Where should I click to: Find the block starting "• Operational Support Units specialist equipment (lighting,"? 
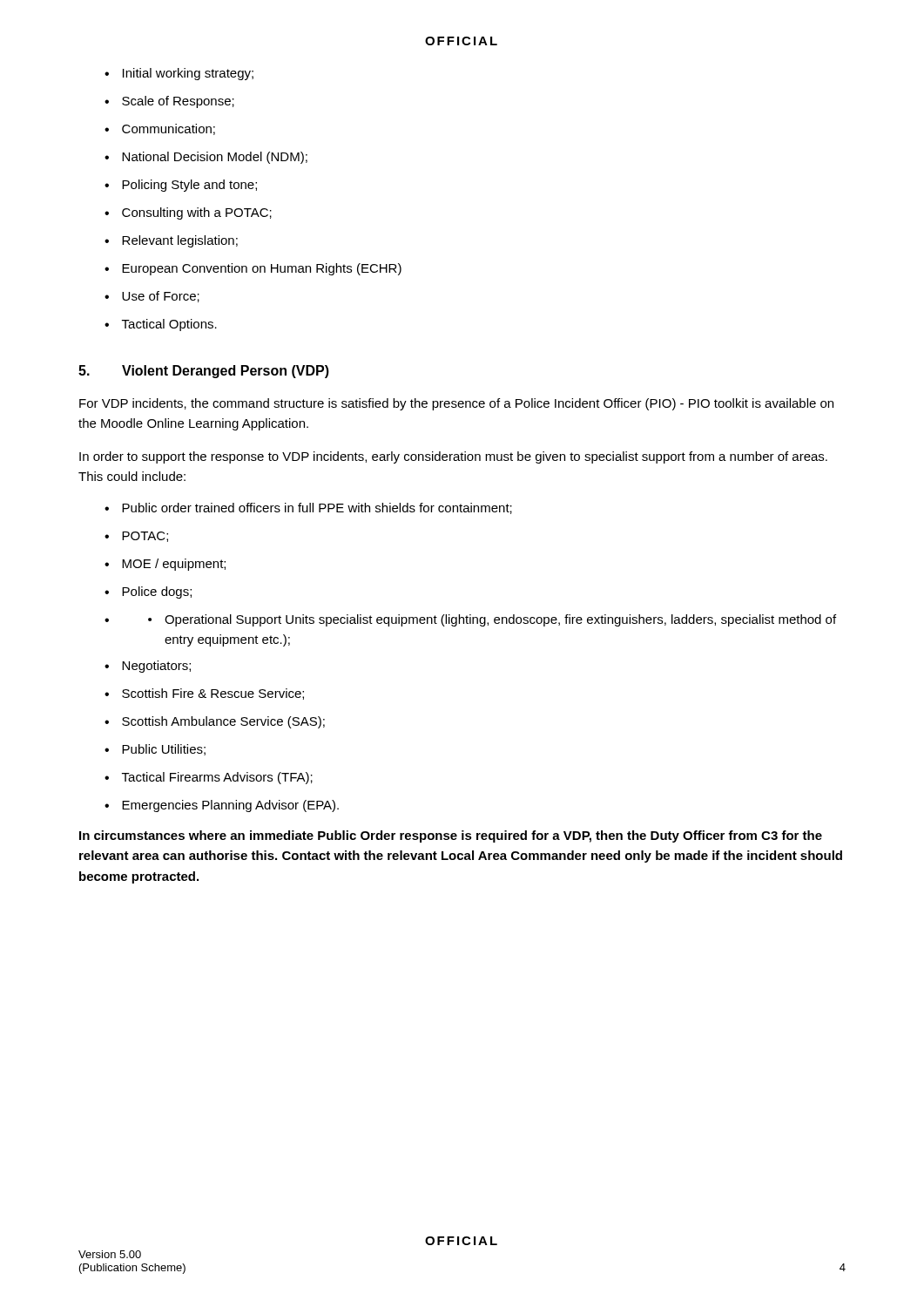(x=497, y=630)
